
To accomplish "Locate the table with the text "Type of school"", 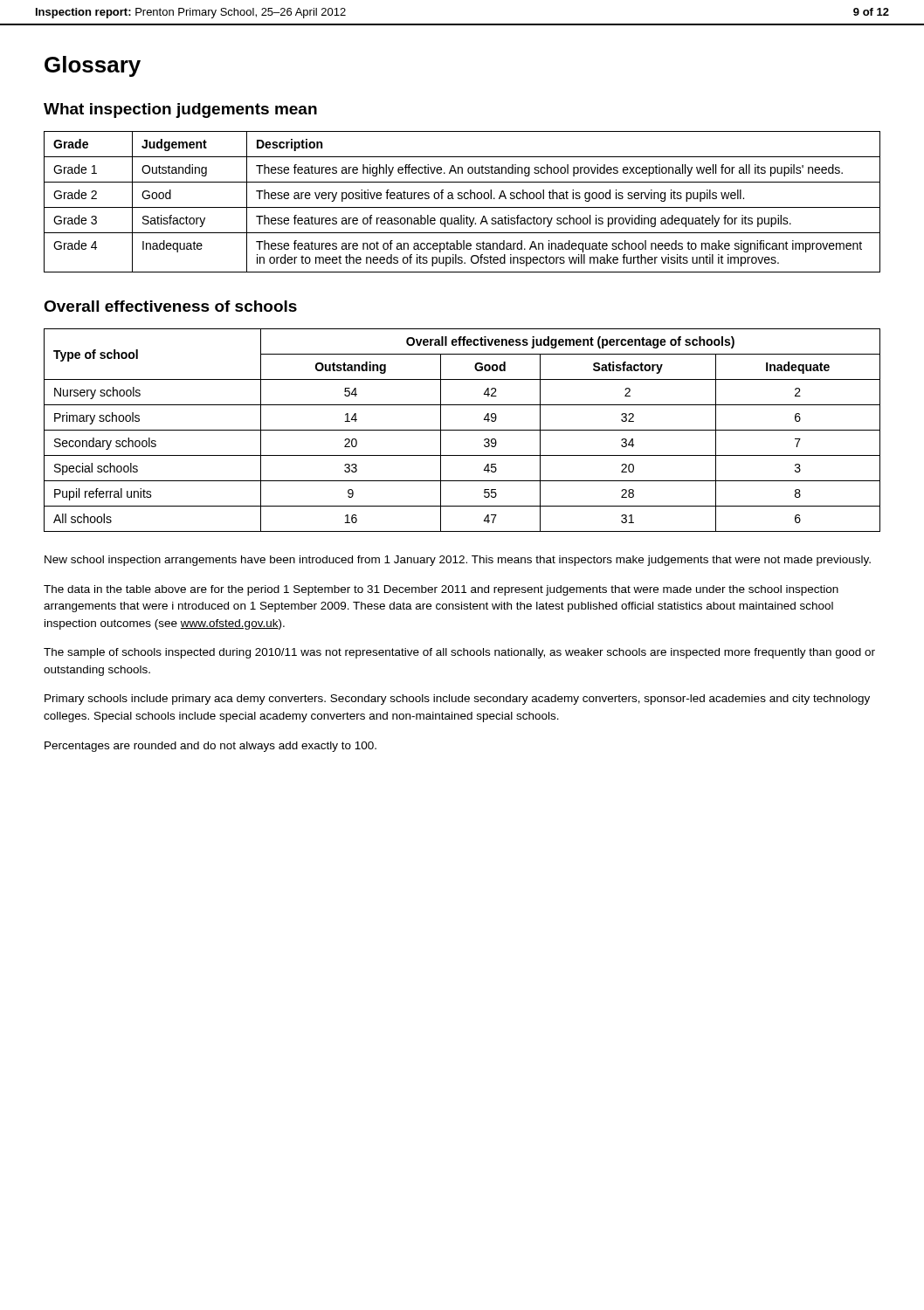I will [x=462, y=430].
